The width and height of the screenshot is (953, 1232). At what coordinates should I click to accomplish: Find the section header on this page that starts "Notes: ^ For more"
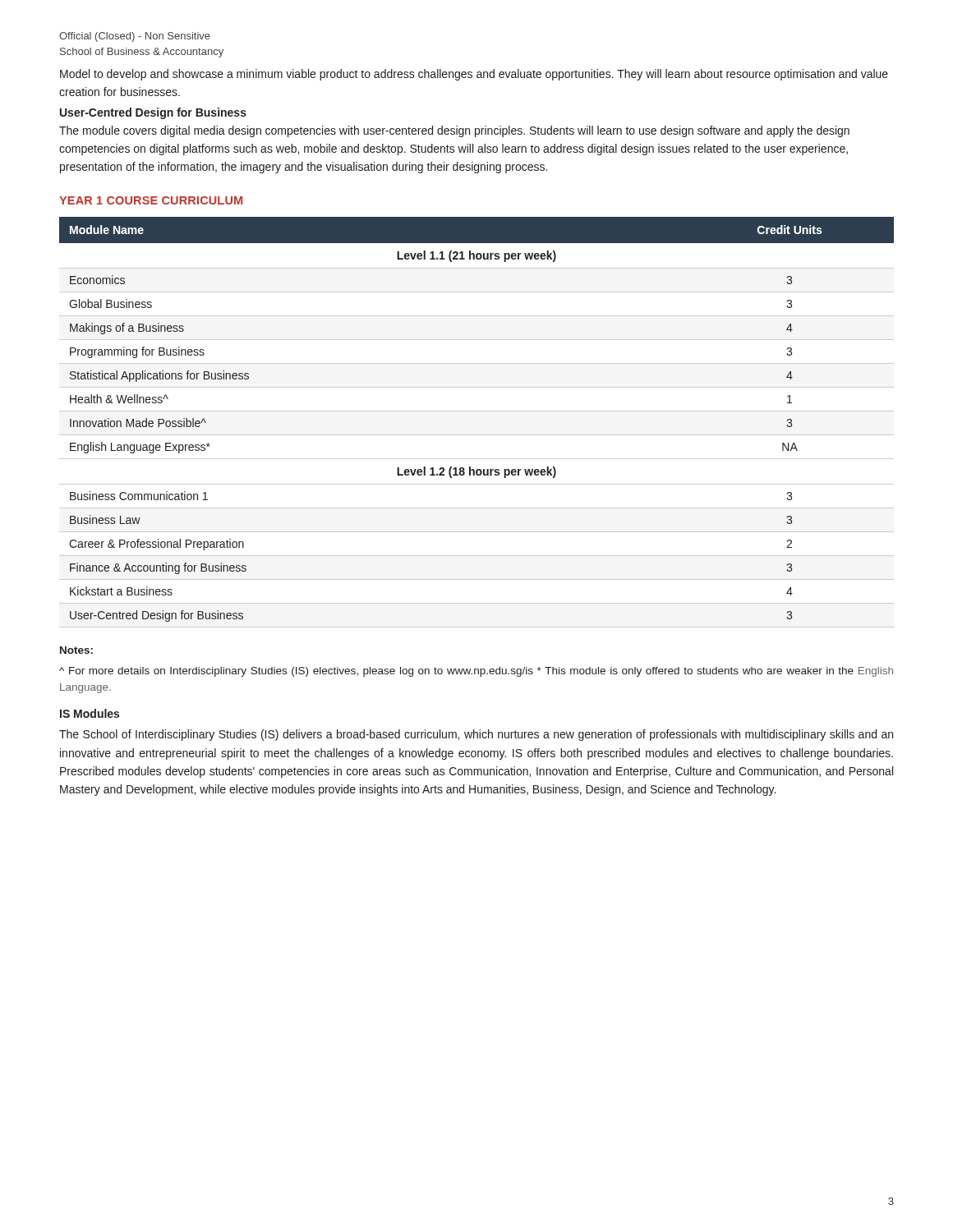[x=476, y=669]
